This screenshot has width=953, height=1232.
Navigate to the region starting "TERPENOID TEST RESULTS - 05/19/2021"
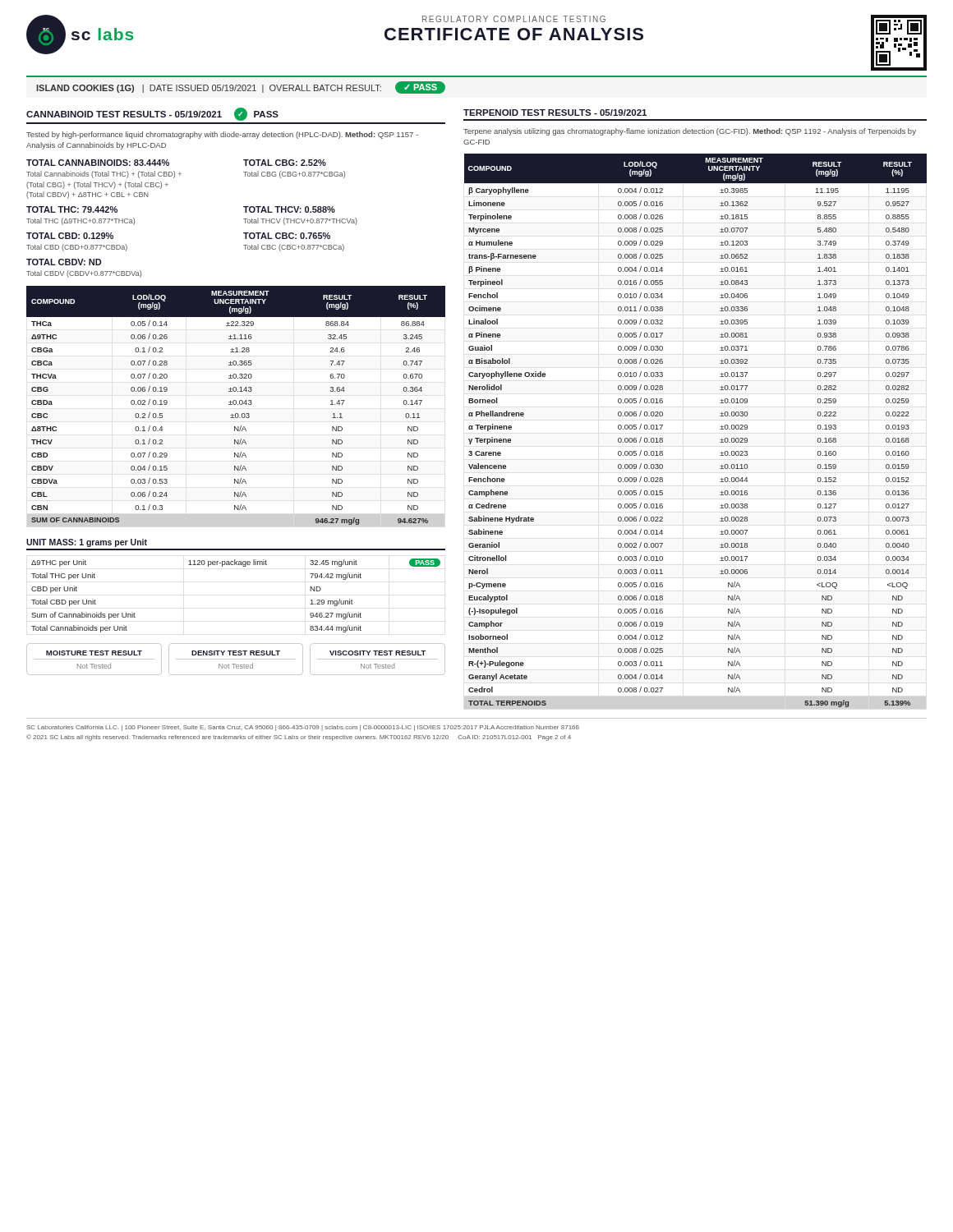[555, 112]
